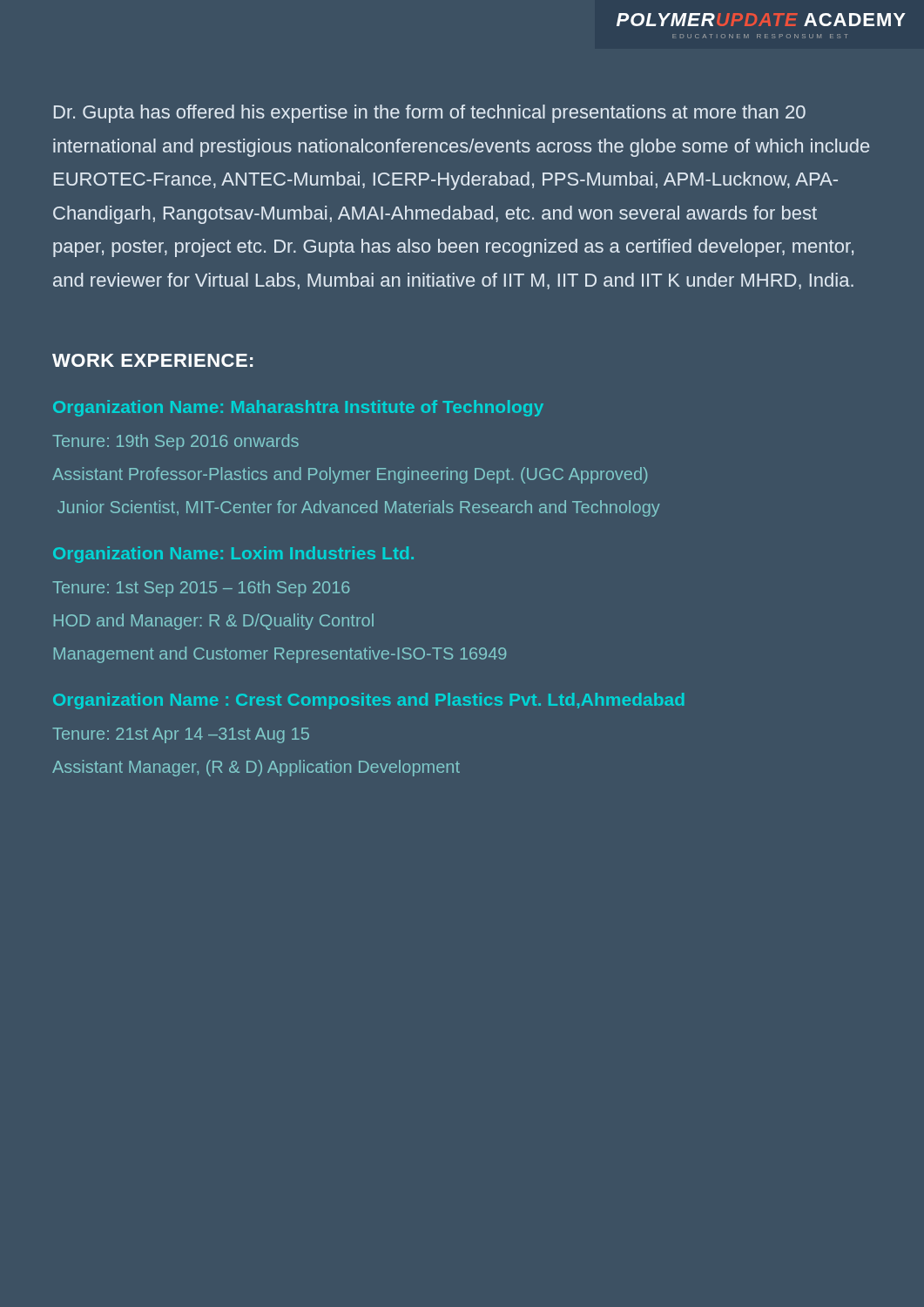This screenshot has width=924, height=1307.
Task: Locate the passage starting "Assistant Manager, (R & D) Application Development"
Action: (256, 767)
